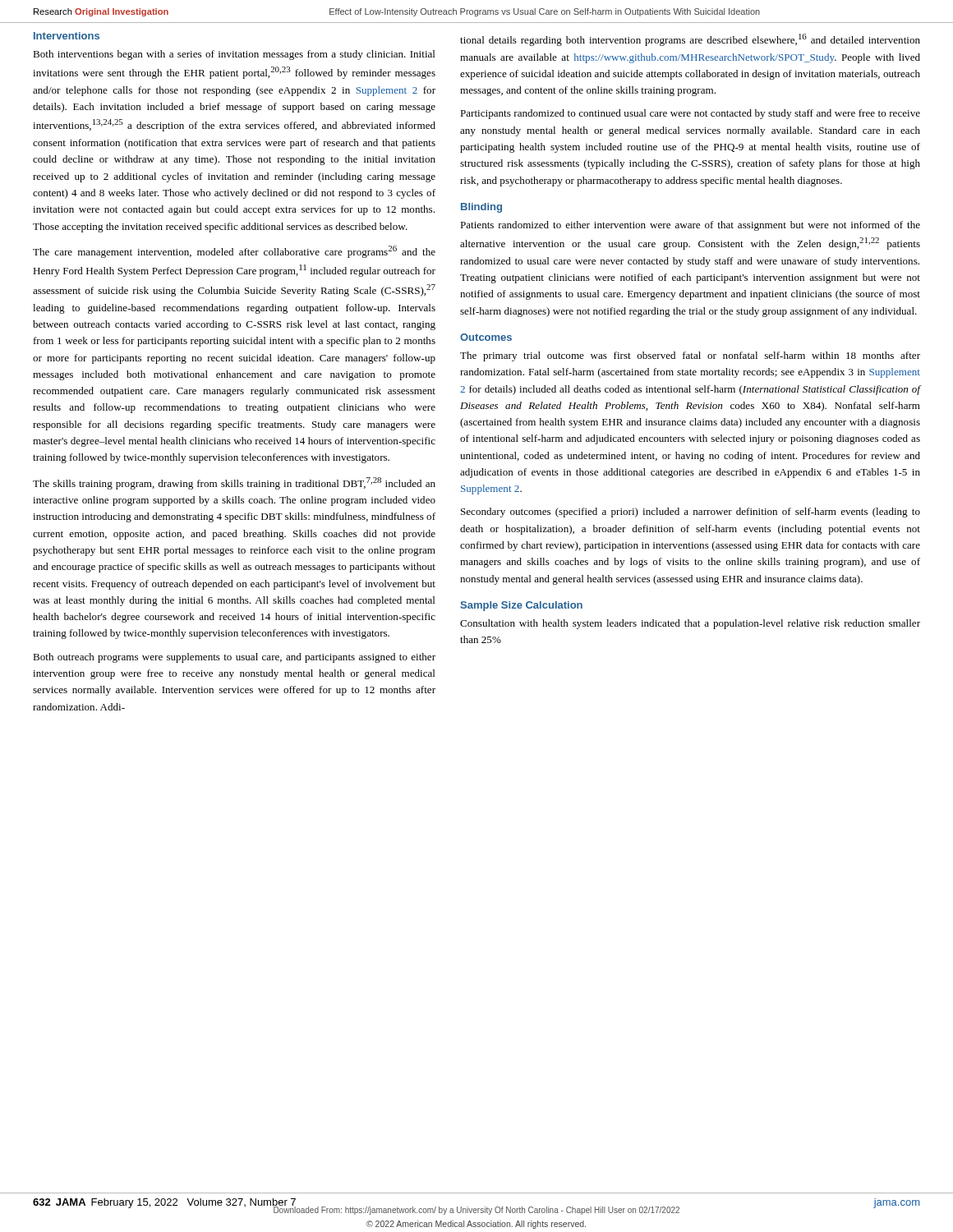The height and width of the screenshot is (1232, 953).
Task: Find the text block with the text "The skills training program,"
Action: tap(234, 557)
